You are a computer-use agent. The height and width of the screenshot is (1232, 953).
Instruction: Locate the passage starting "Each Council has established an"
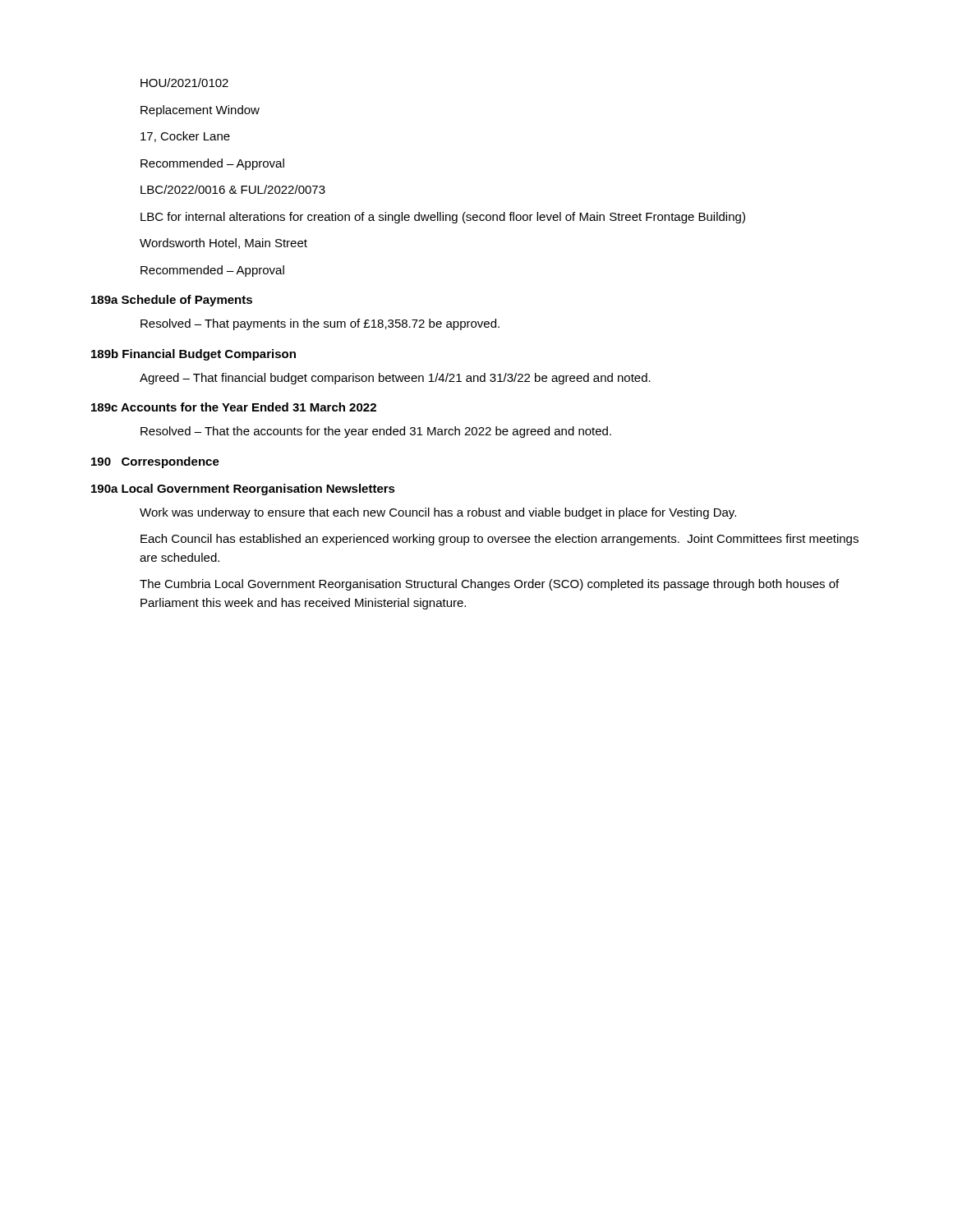(x=499, y=548)
